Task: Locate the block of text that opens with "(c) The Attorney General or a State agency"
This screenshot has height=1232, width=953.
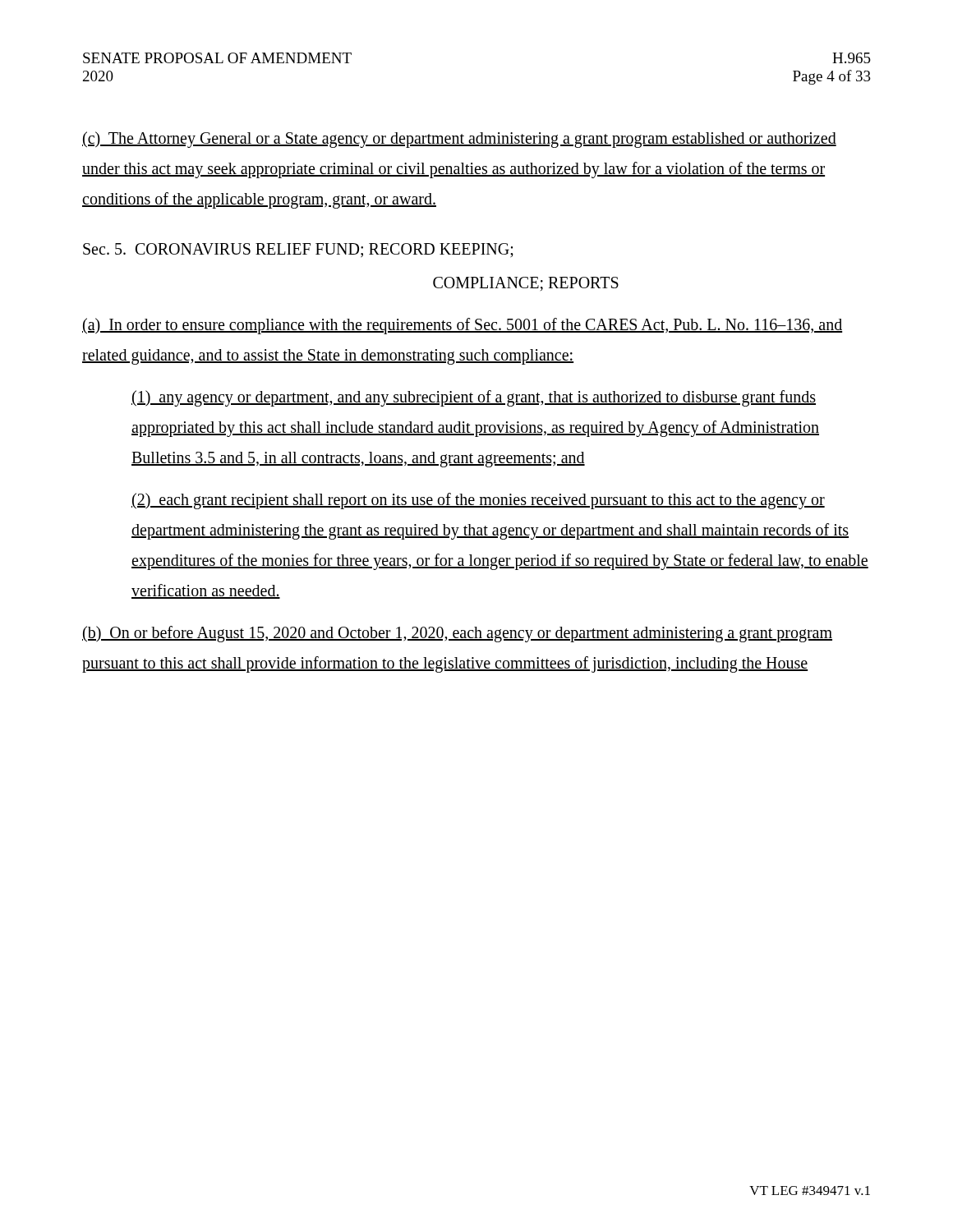Action: point(459,168)
